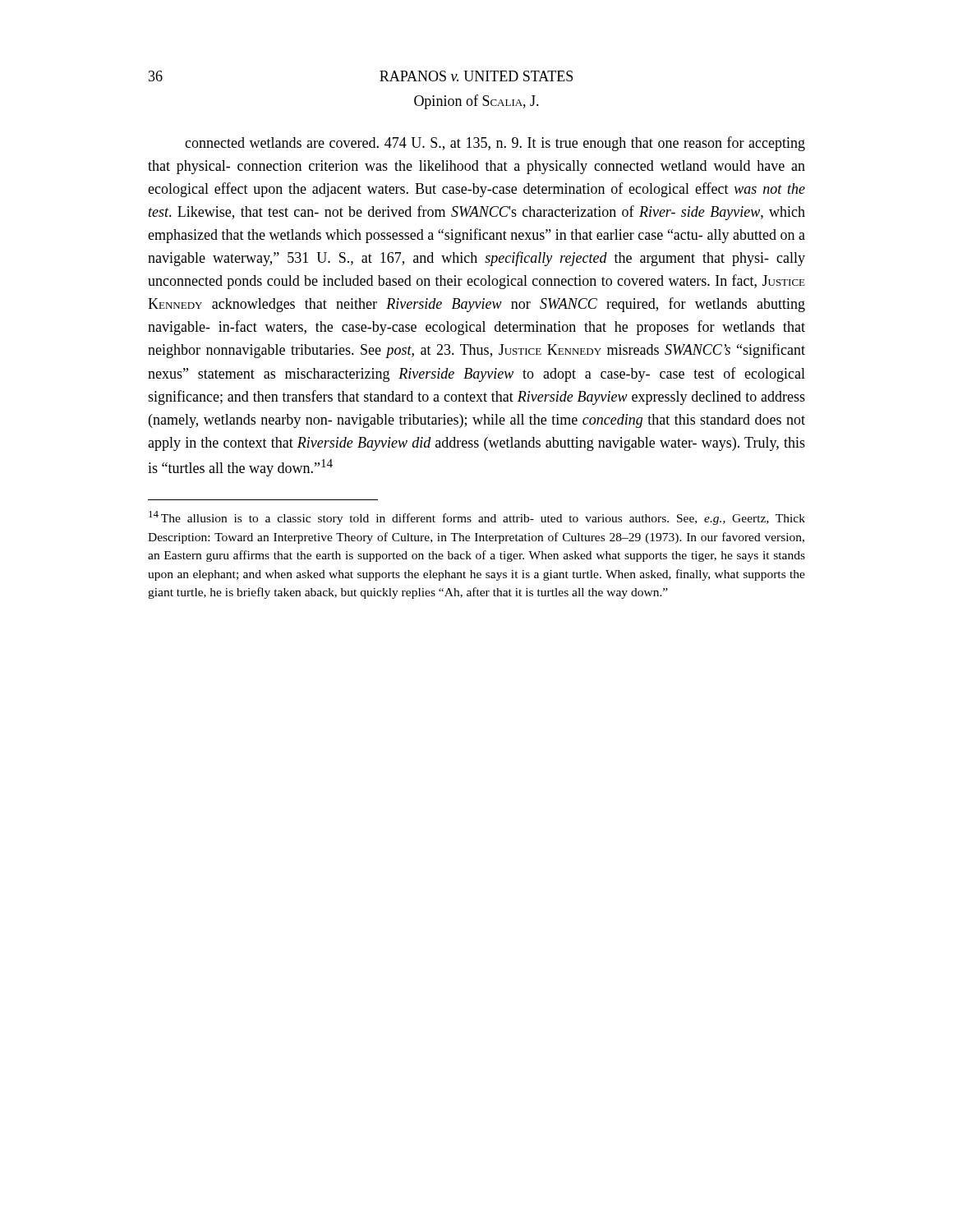This screenshot has height=1232, width=953.
Task: Navigate to the text starting "connected wetlands are covered."
Action: coord(476,305)
